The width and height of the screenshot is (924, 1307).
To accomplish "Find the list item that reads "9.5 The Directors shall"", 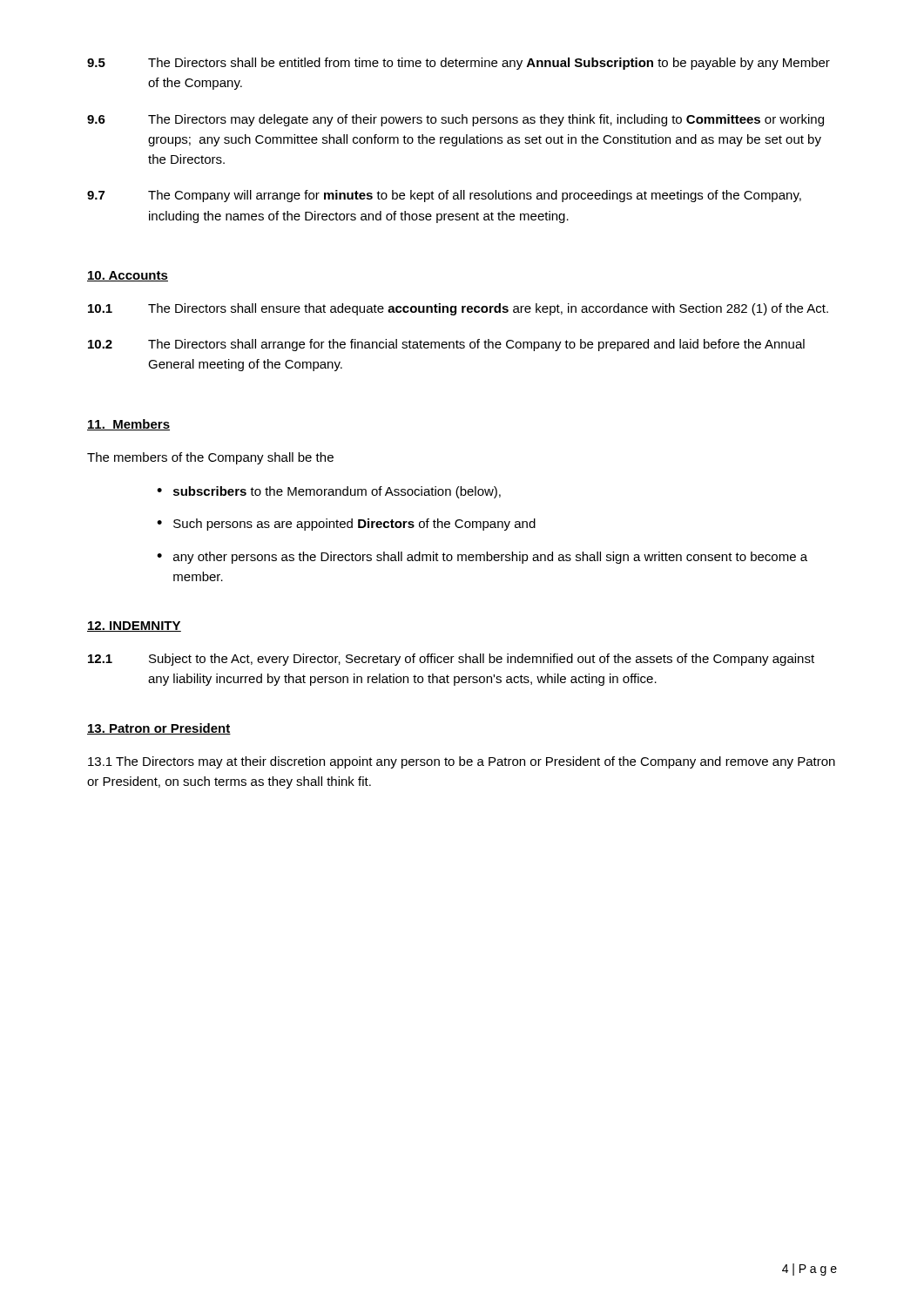I will point(462,73).
